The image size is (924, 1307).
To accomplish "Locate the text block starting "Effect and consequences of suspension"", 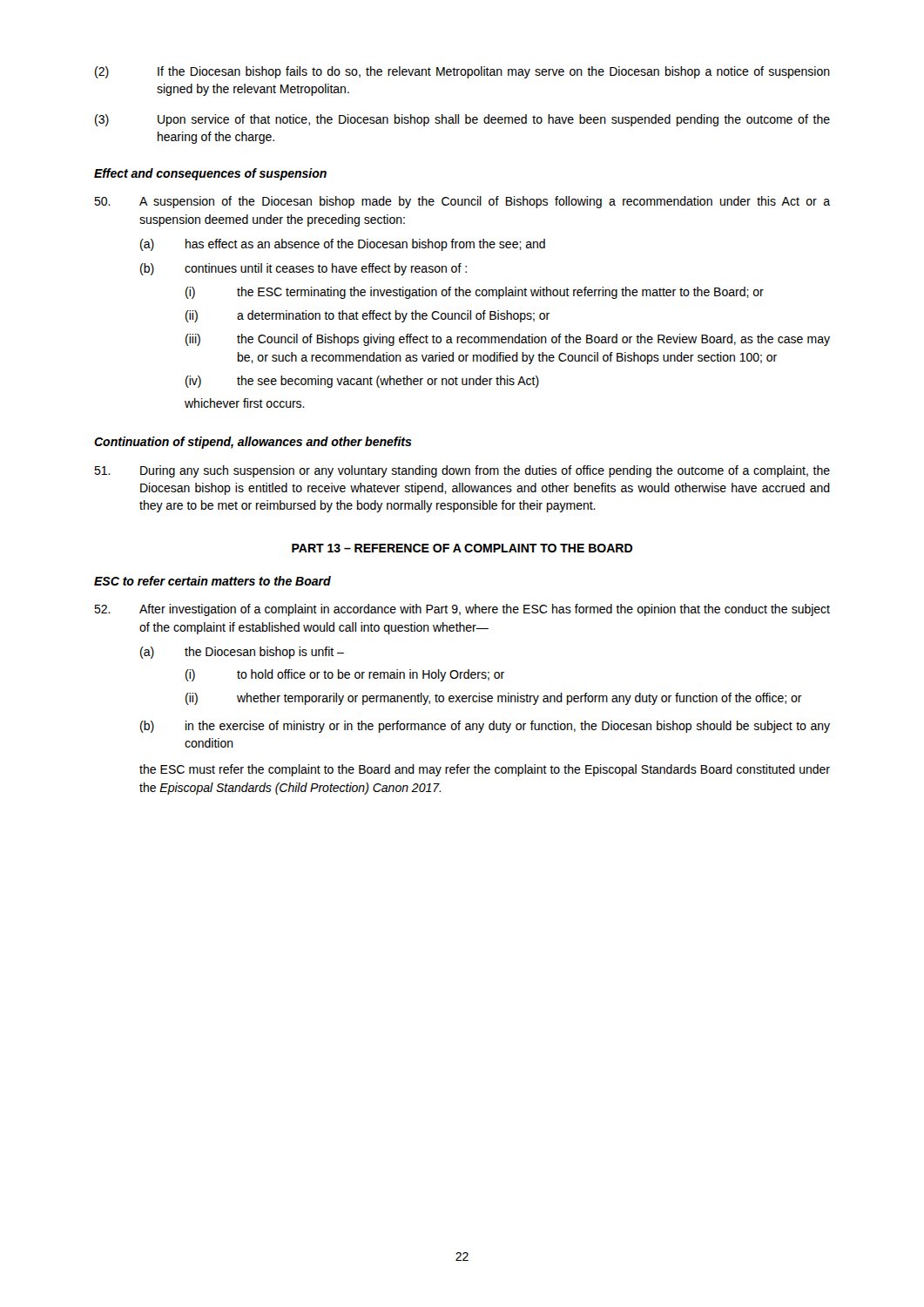I will (x=210, y=174).
